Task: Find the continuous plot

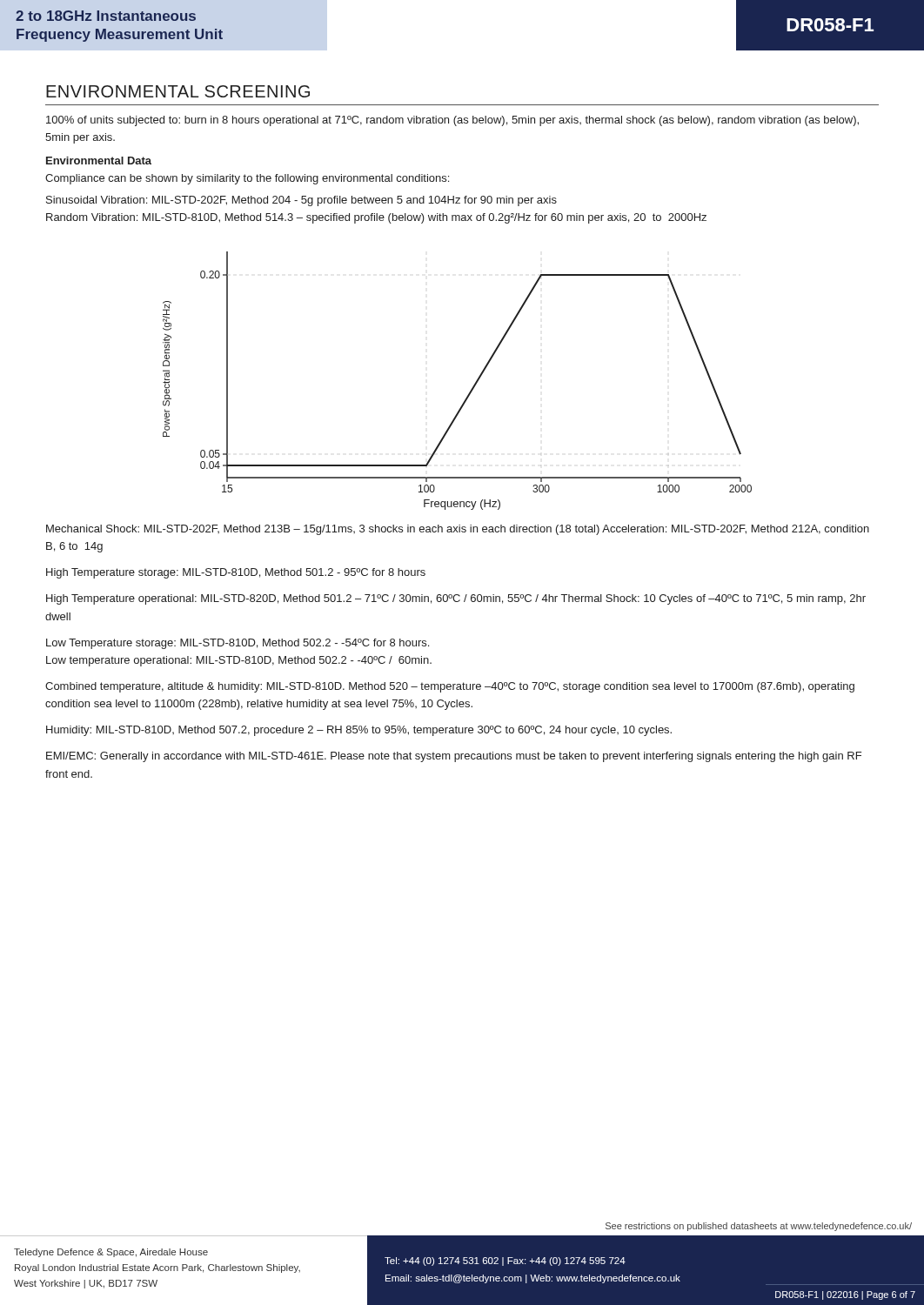Action: [x=462, y=364]
